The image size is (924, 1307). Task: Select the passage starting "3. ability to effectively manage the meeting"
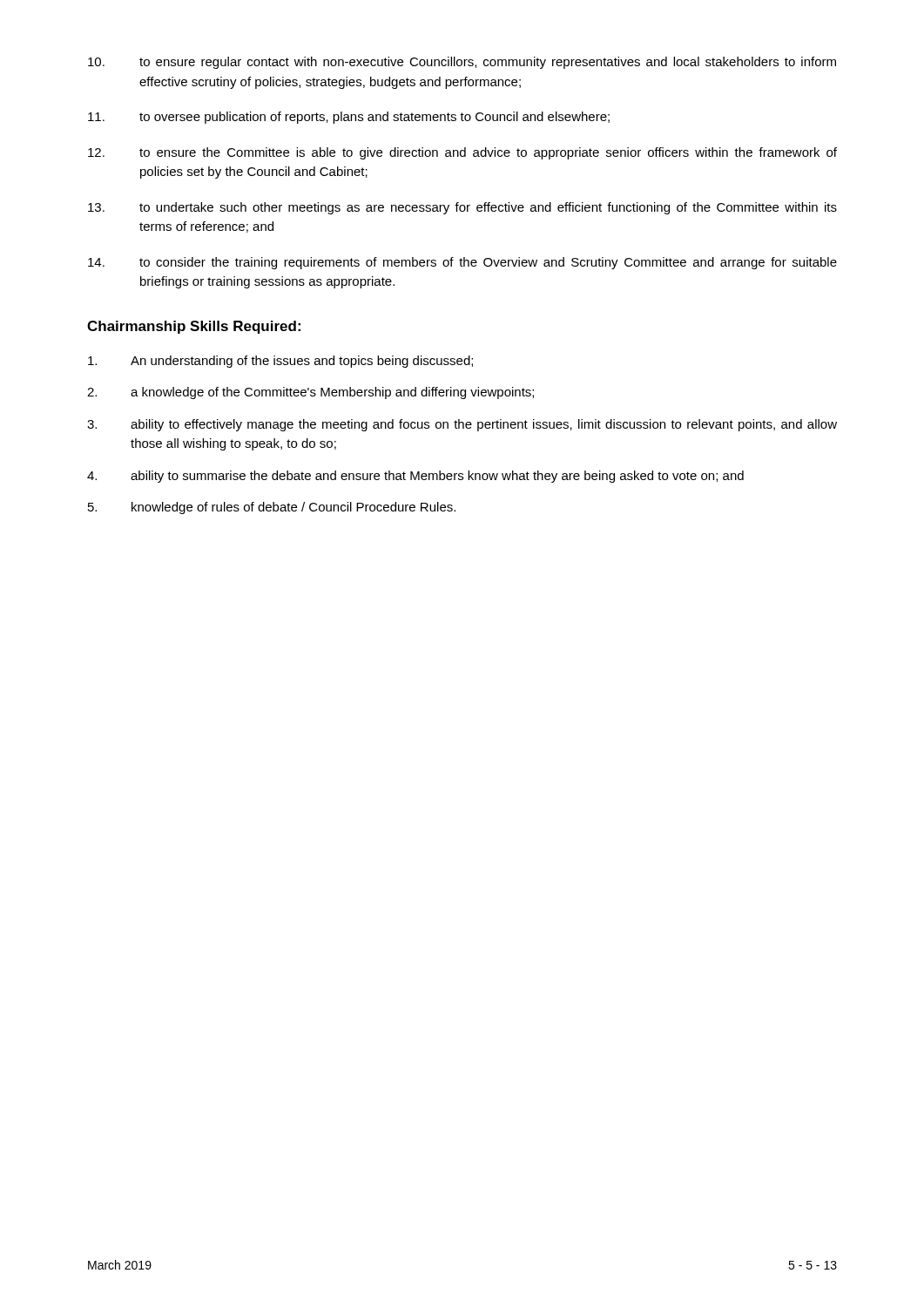coord(462,434)
